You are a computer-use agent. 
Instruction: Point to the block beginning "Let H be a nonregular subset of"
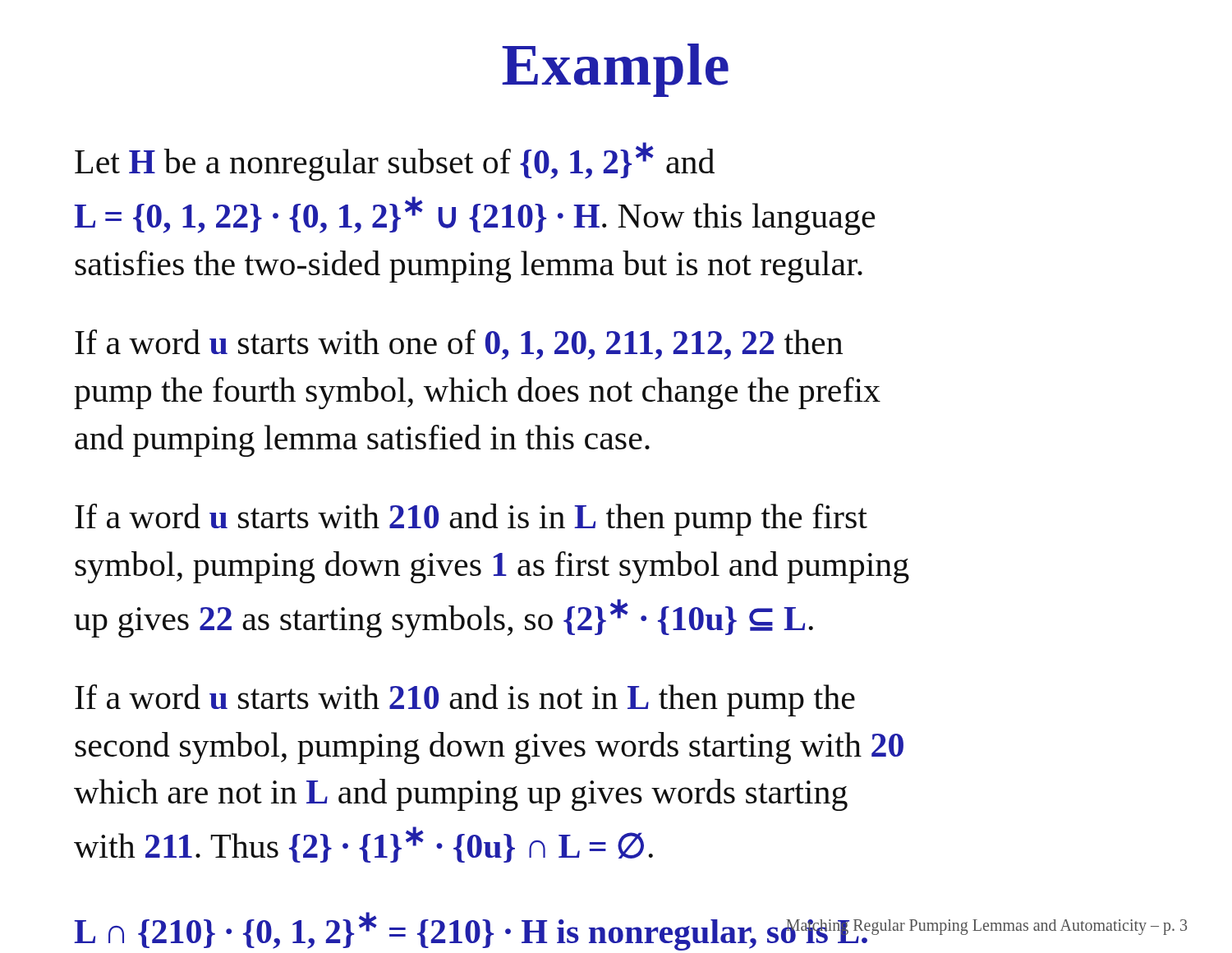click(475, 209)
